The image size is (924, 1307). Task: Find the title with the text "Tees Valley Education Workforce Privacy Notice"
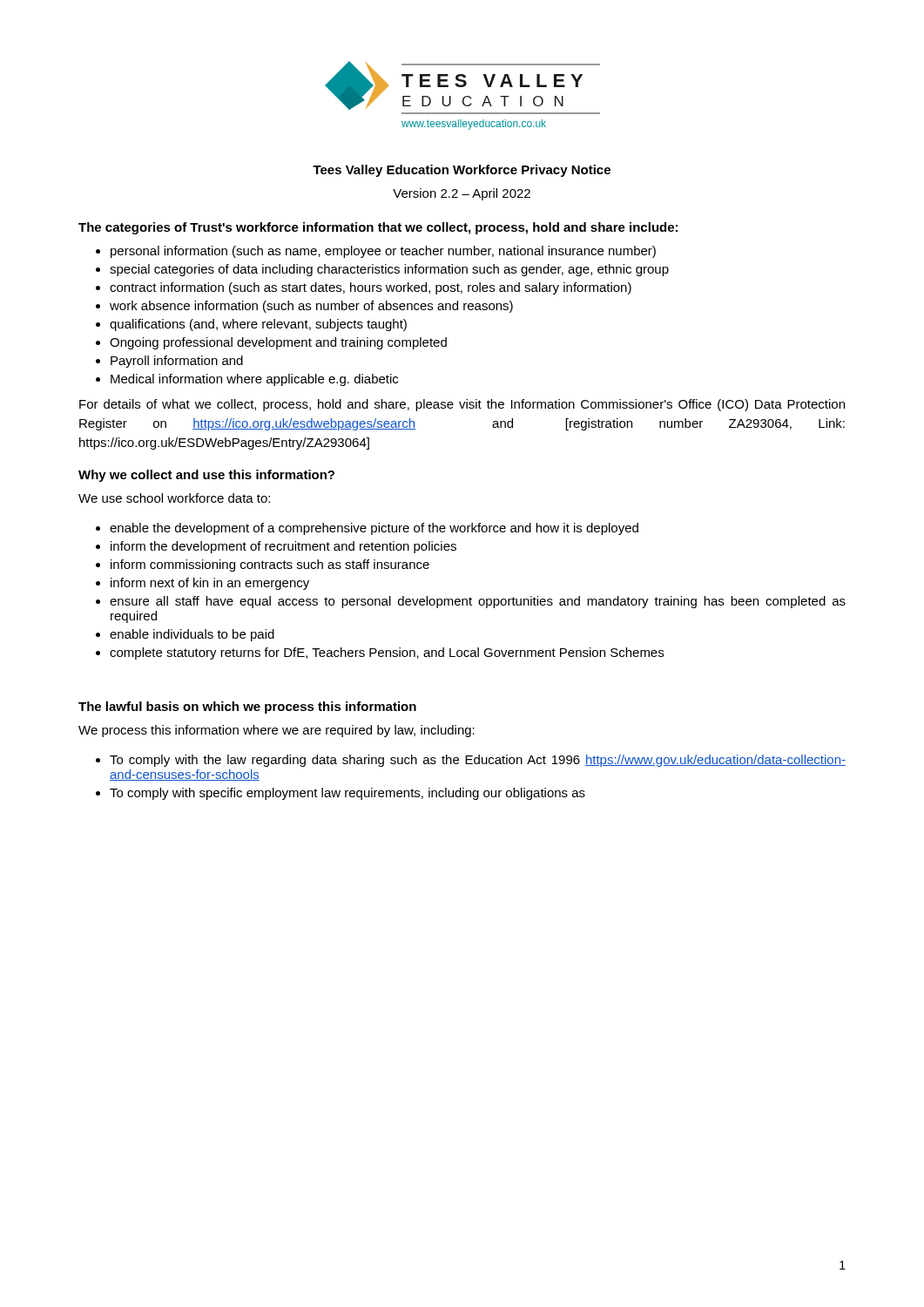click(462, 169)
